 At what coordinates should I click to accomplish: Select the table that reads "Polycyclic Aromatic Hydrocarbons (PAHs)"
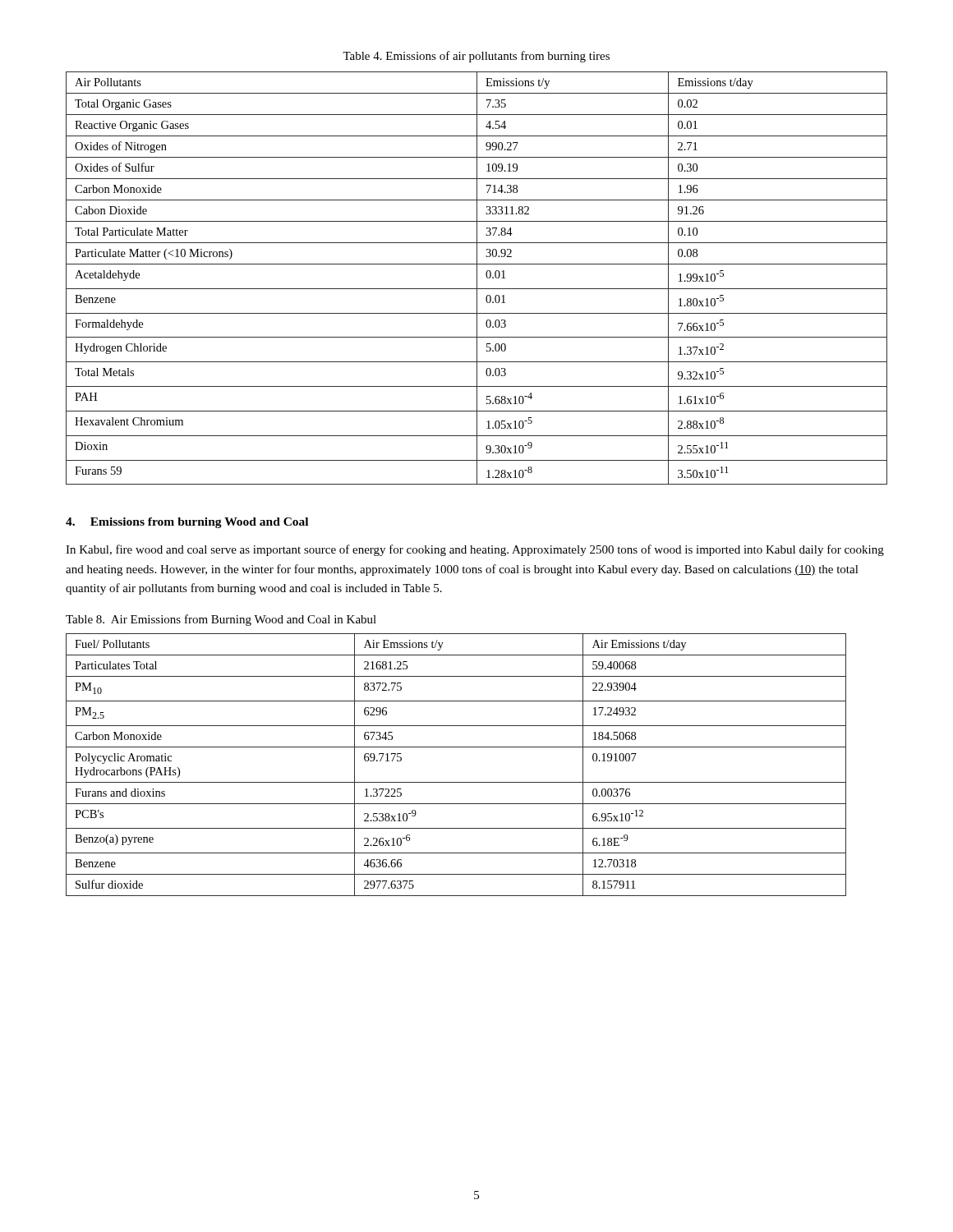(x=476, y=765)
